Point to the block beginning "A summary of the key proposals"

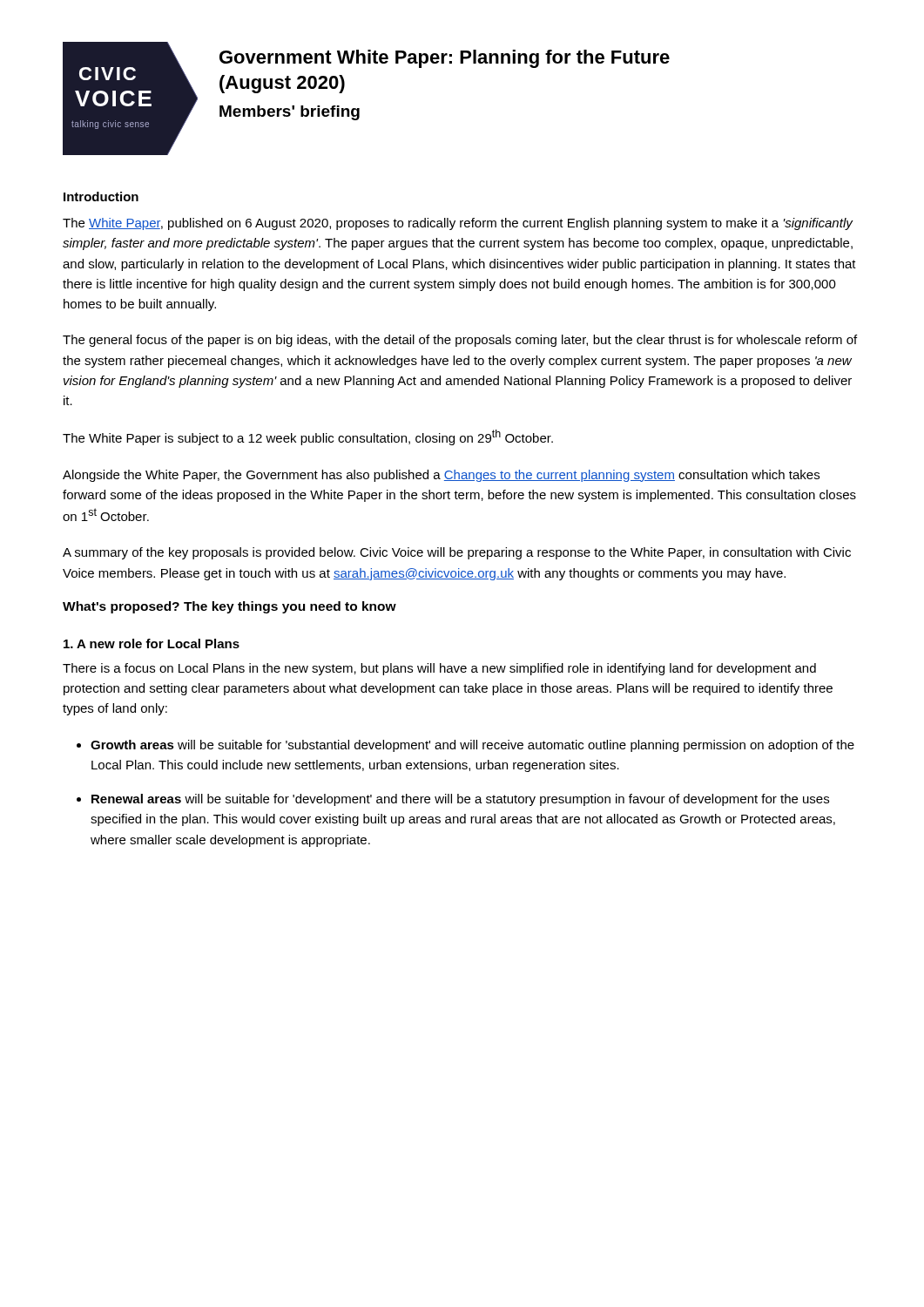point(457,562)
